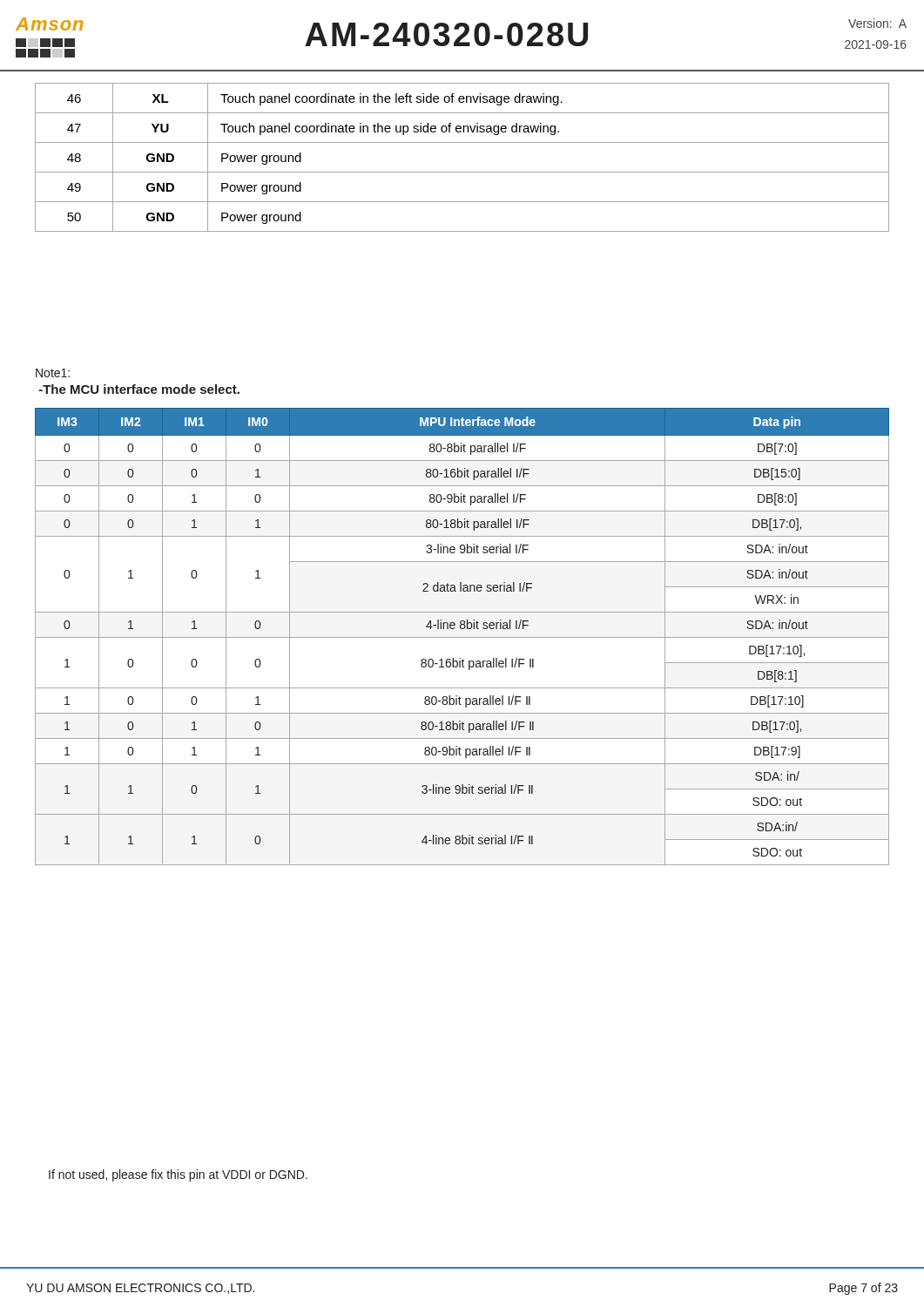Locate the element starting "The MCU interface mode"
The width and height of the screenshot is (924, 1307).
click(x=138, y=389)
